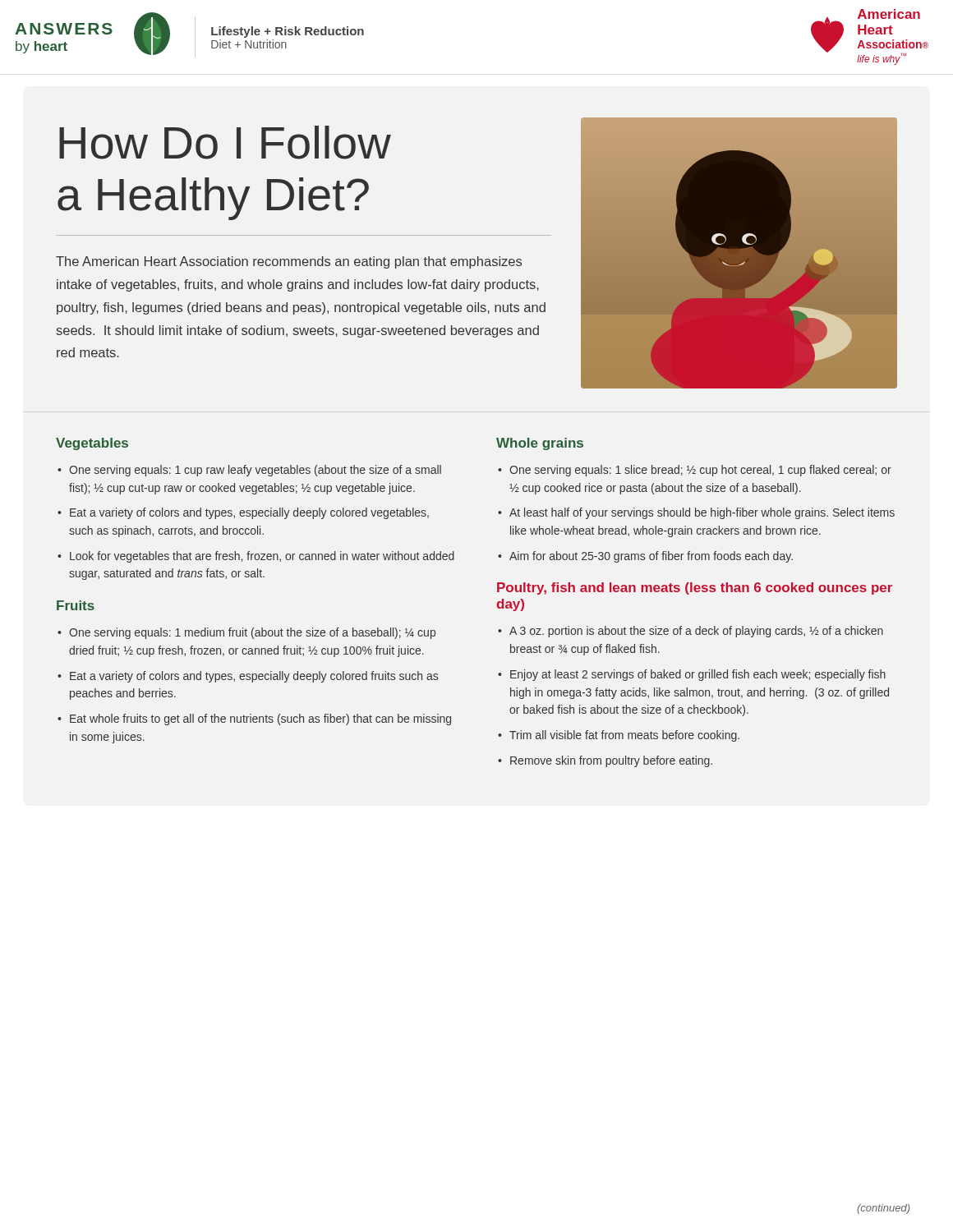Find the list item that reads "•At least half"
The height and width of the screenshot is (1232, 953).
(x=696, y=521)
